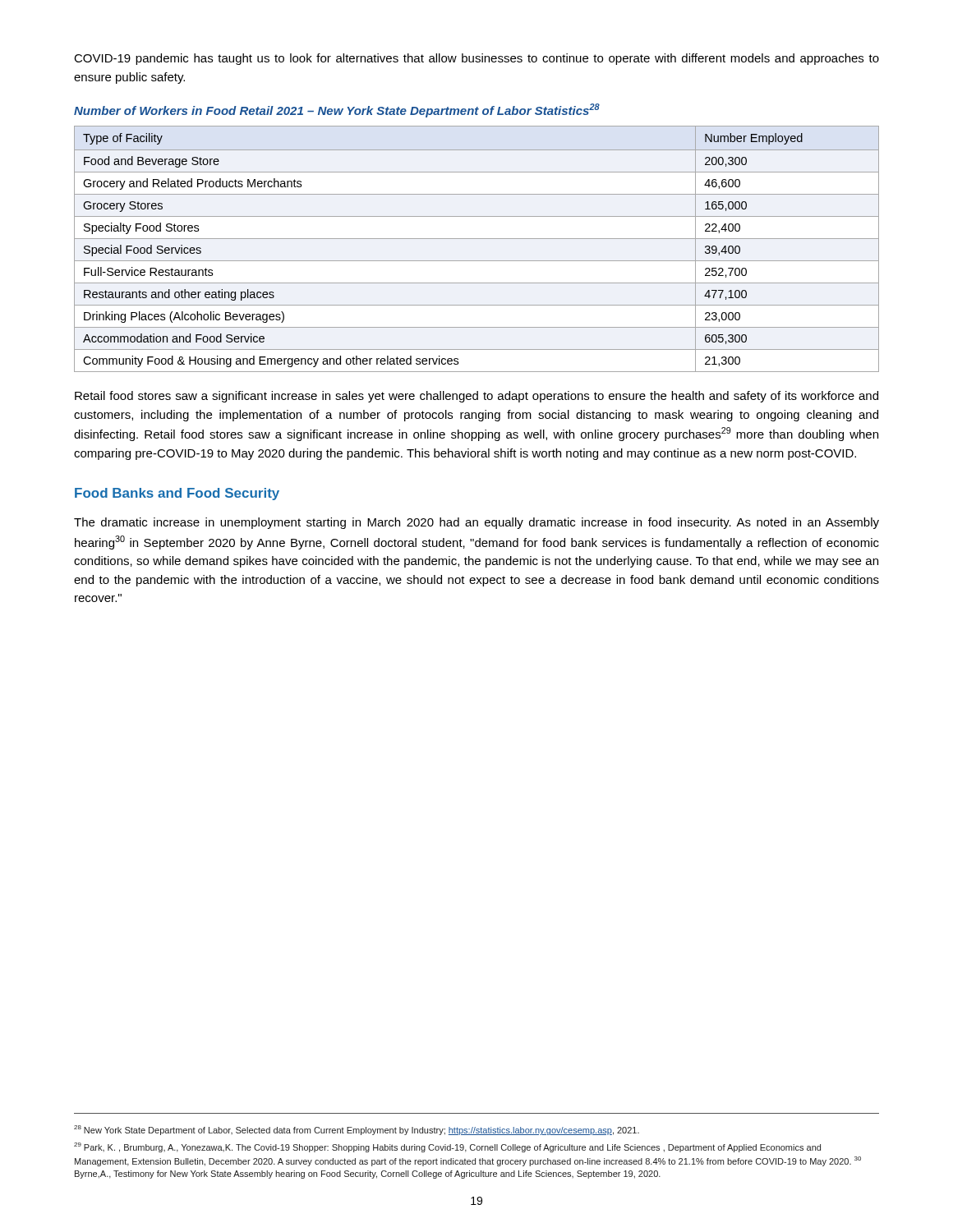This screenshot has width=953, height=1232.
Task: Click on the text block that reads "Retail food stores saw a significant increase"
Action: click(x=476, y=424)
